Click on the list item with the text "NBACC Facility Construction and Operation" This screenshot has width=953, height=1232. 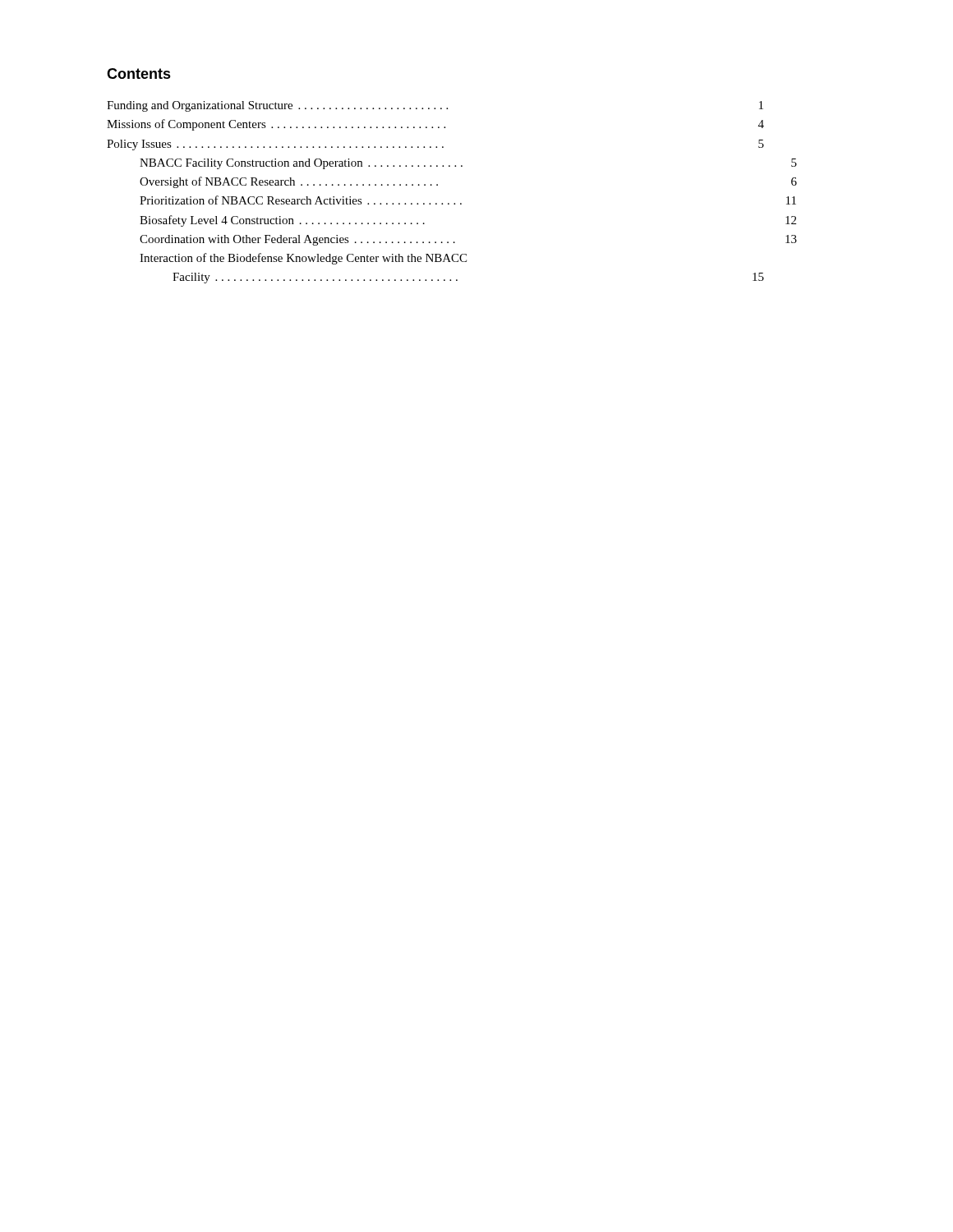click(468, 163)
